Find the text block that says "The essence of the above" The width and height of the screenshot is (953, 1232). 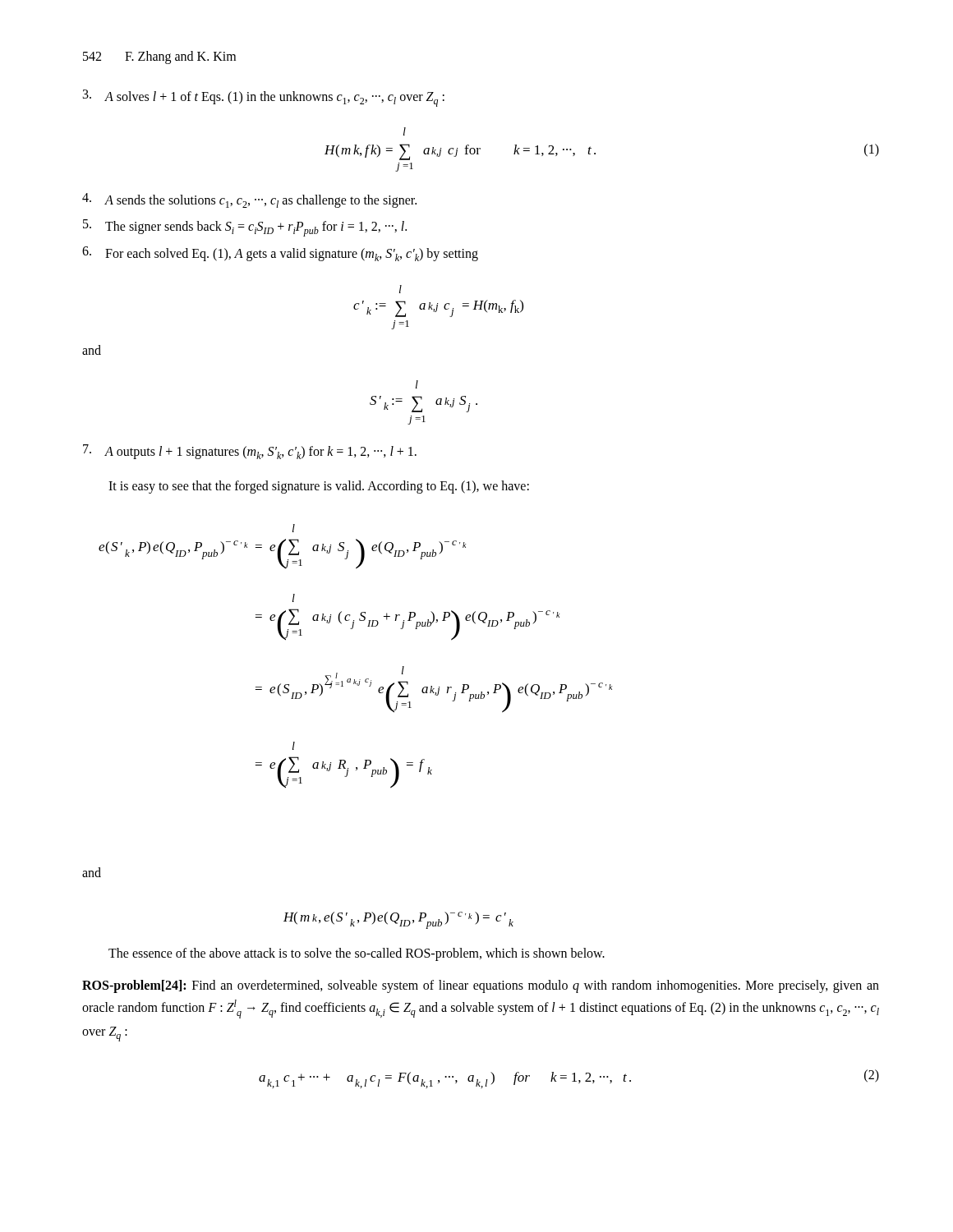coord(357,953)
